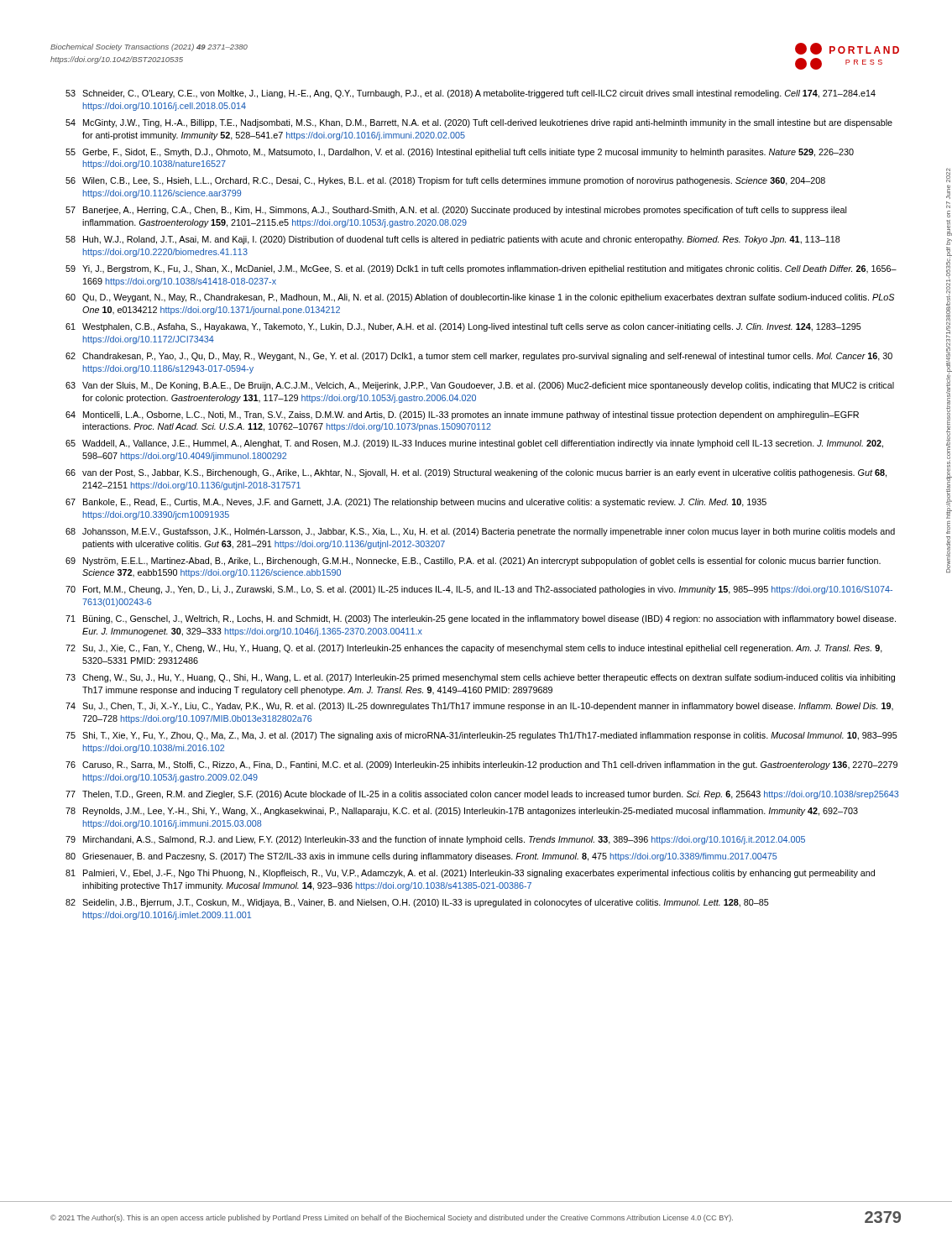Locate the text starting "68 Johansson, M.E.V., Gustafsson,"

coord(476,538)
